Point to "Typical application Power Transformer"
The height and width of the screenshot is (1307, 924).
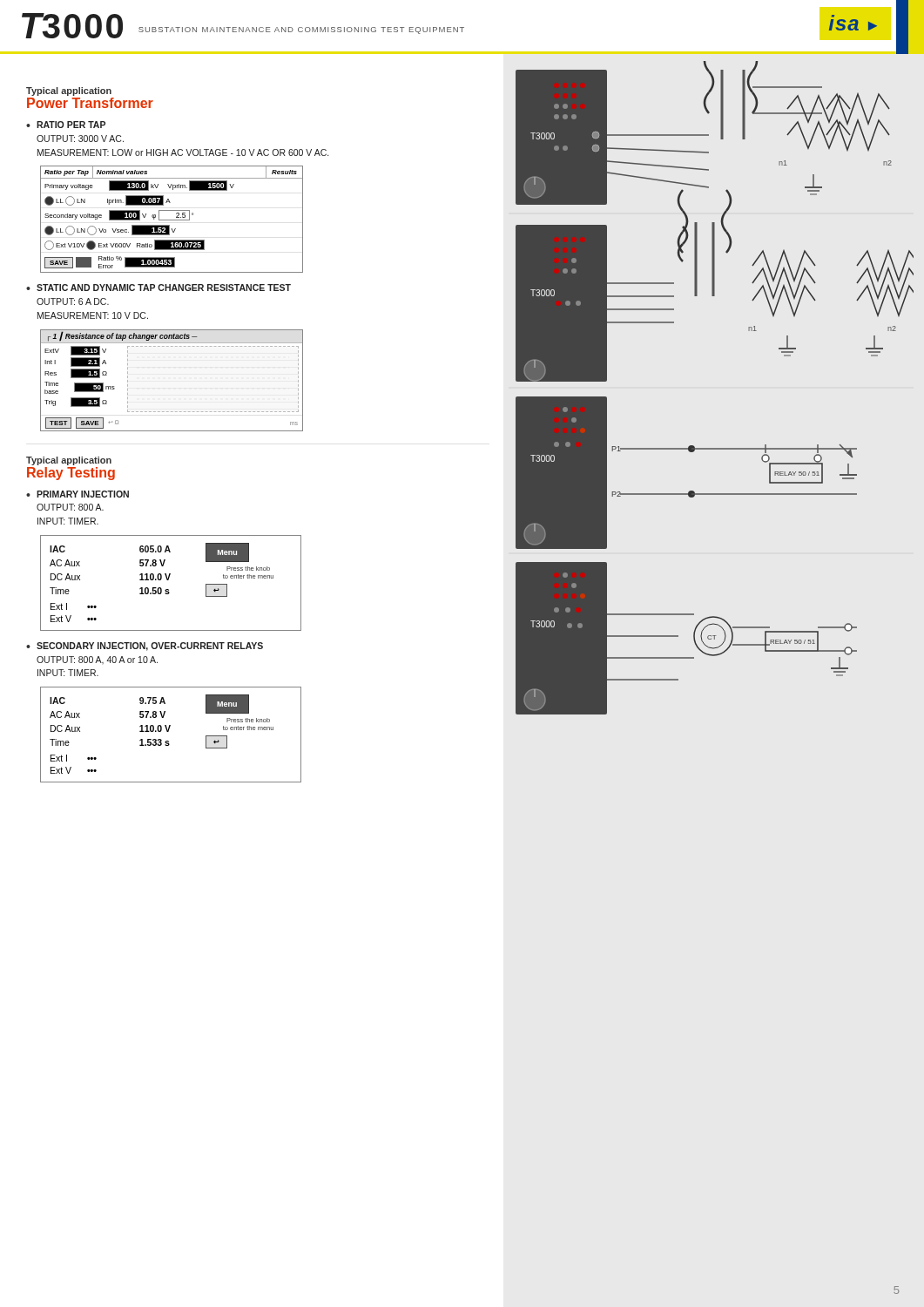coord(69,91)
